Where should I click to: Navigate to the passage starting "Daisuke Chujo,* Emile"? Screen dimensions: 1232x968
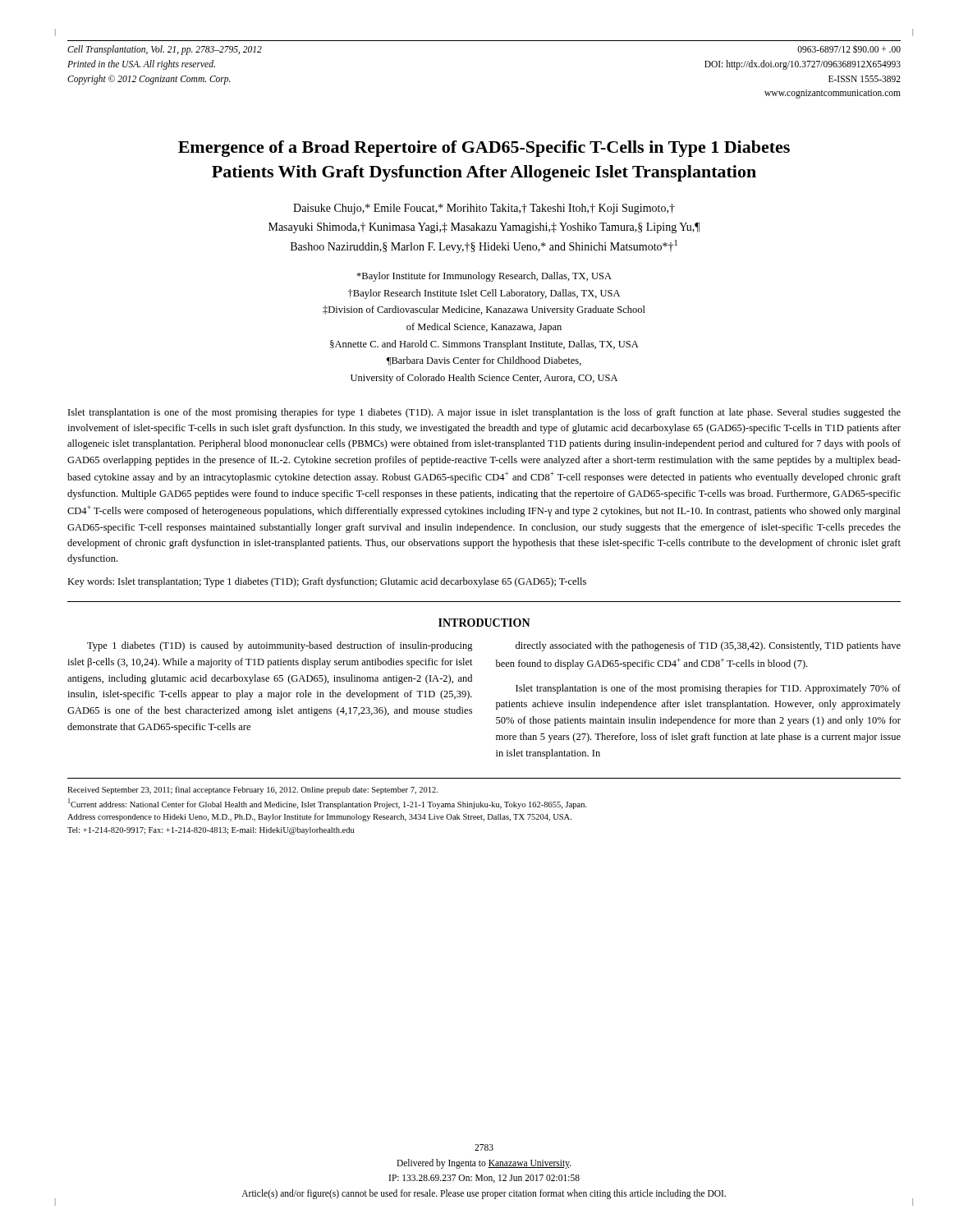(x=484, y=228)
